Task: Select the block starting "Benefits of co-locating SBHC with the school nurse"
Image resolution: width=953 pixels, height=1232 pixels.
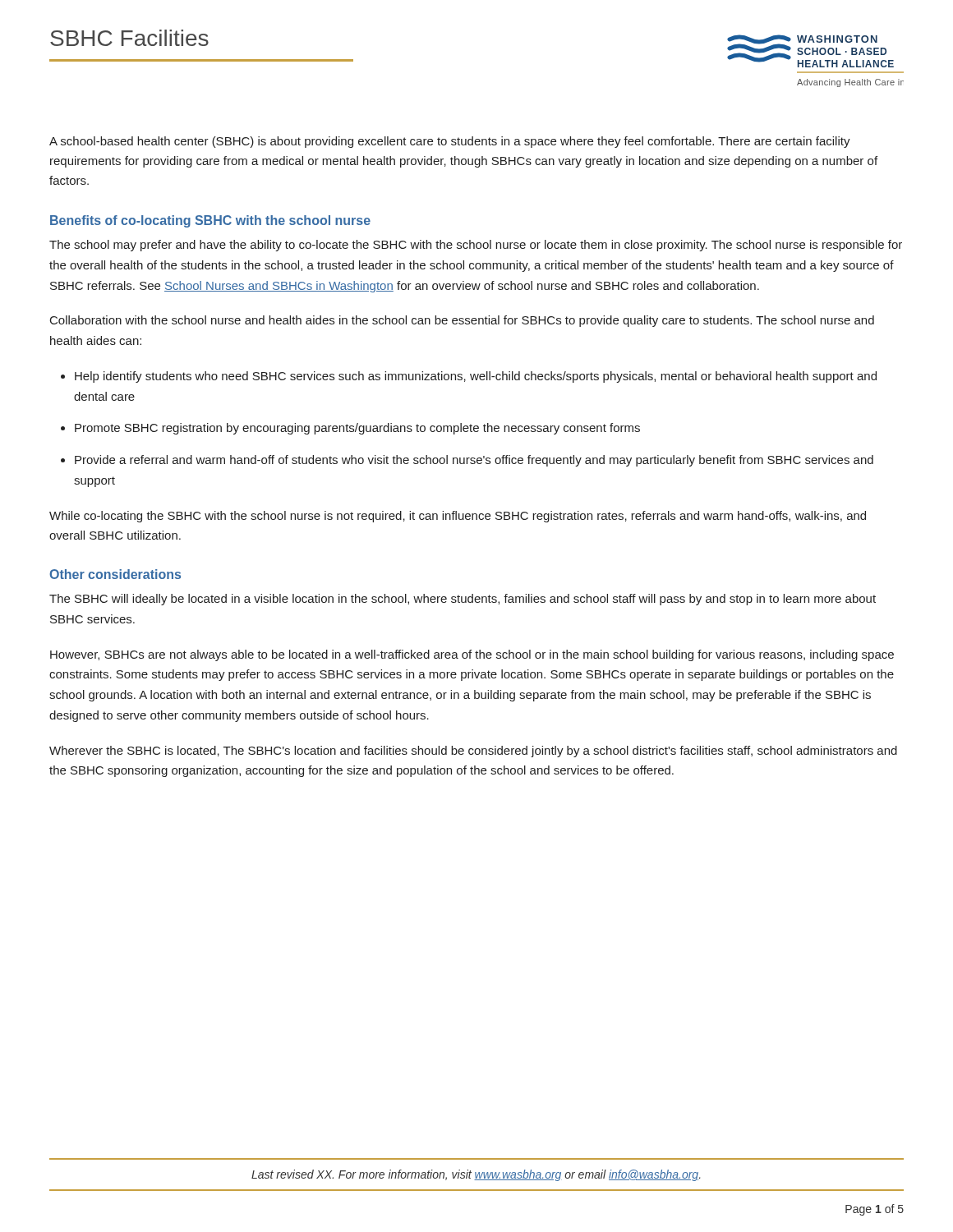Action: point(210,221)
